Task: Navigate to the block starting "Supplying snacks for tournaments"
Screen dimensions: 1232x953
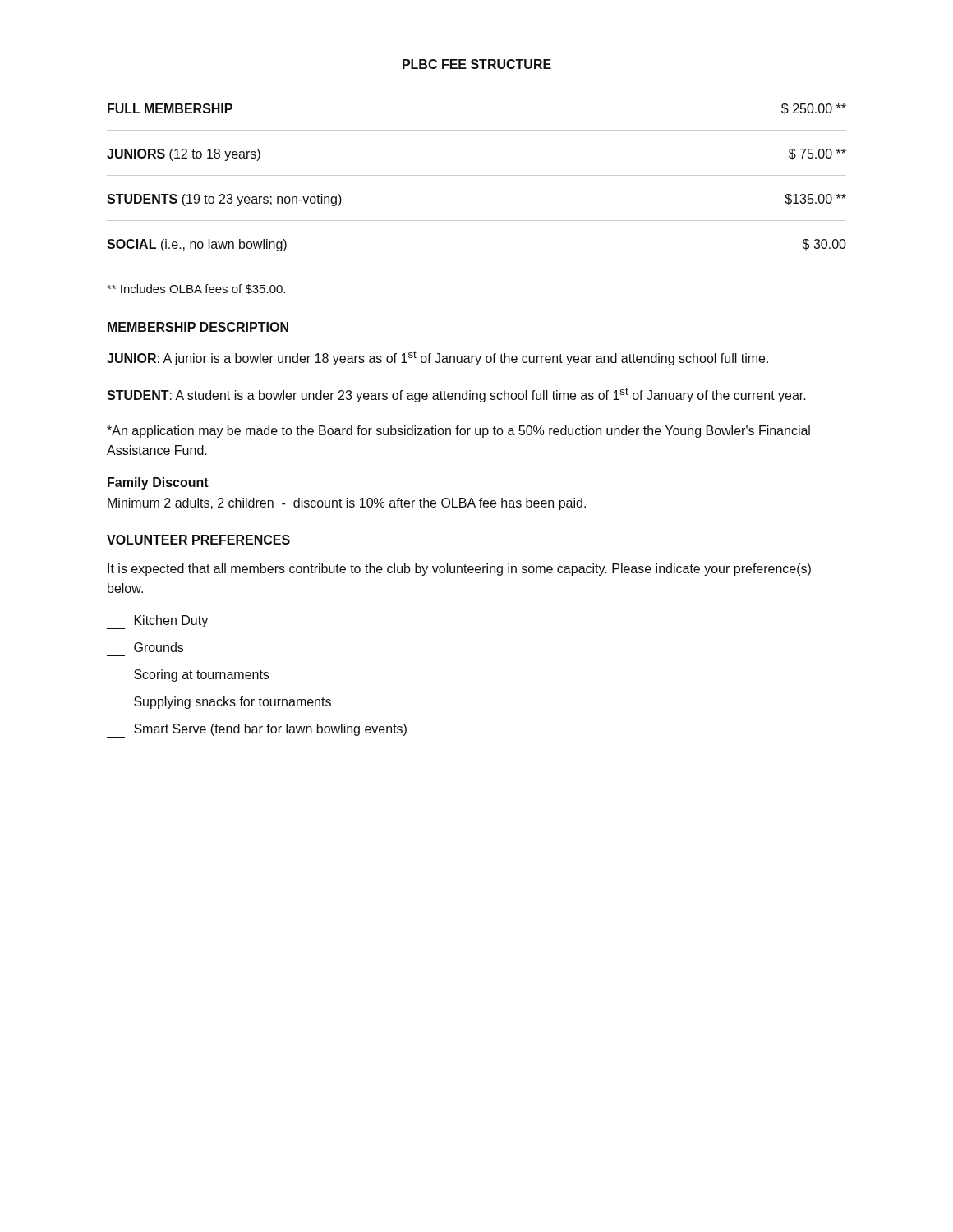Action: pyautogui.click(x=219, y=702)
